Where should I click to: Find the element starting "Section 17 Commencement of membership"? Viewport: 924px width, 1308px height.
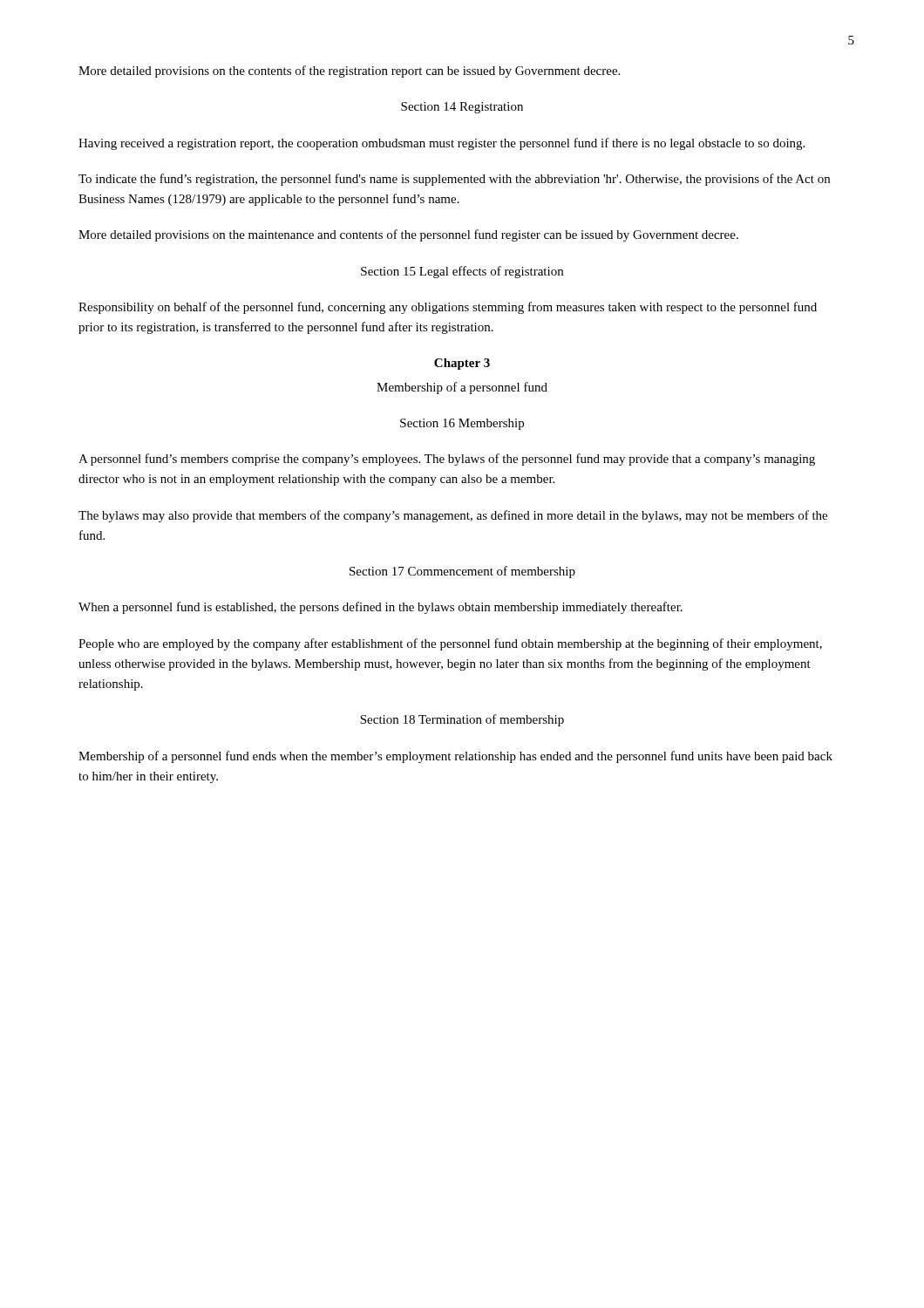(462, 571)
